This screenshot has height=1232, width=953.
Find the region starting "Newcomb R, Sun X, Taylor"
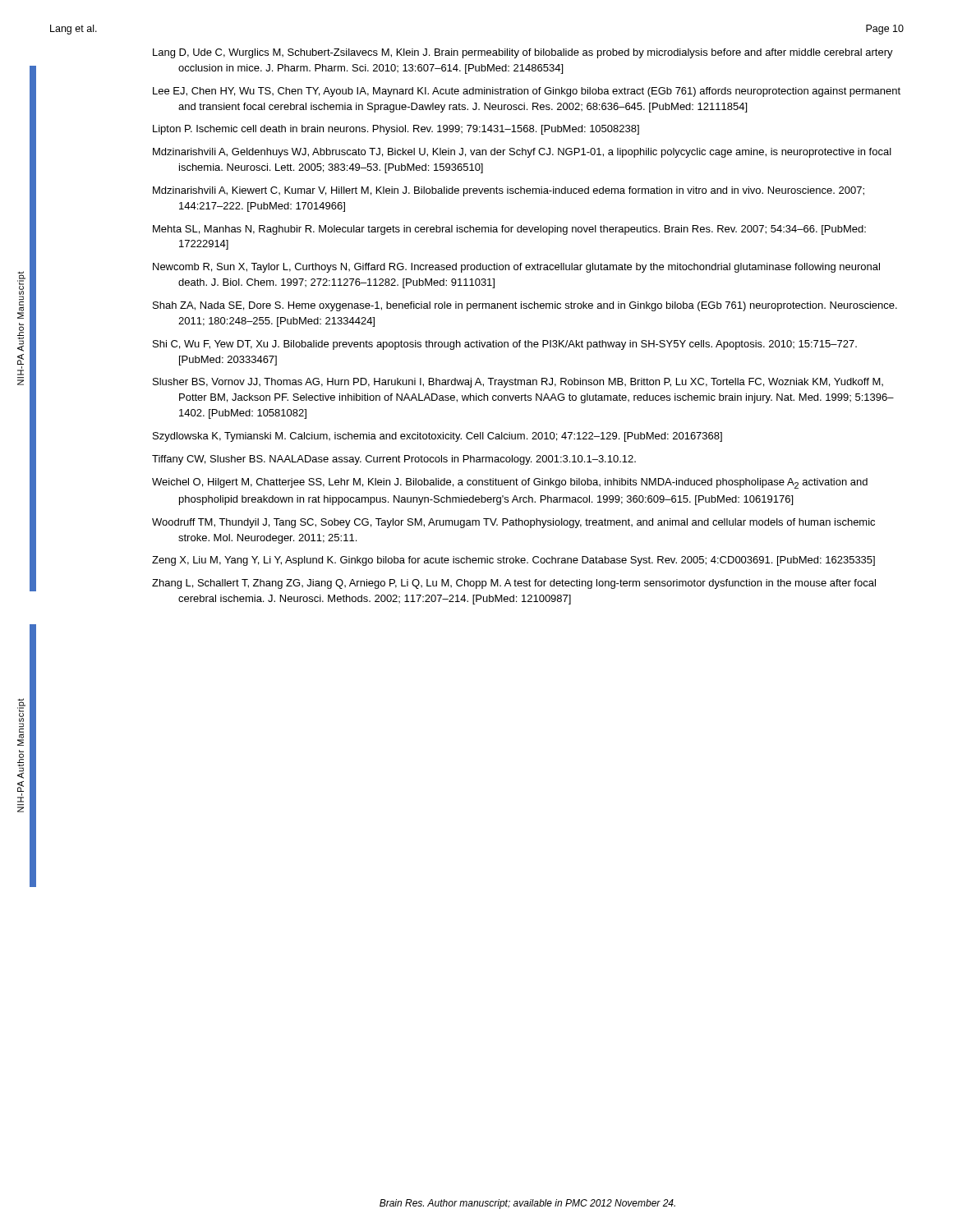[x=516, y=274]
